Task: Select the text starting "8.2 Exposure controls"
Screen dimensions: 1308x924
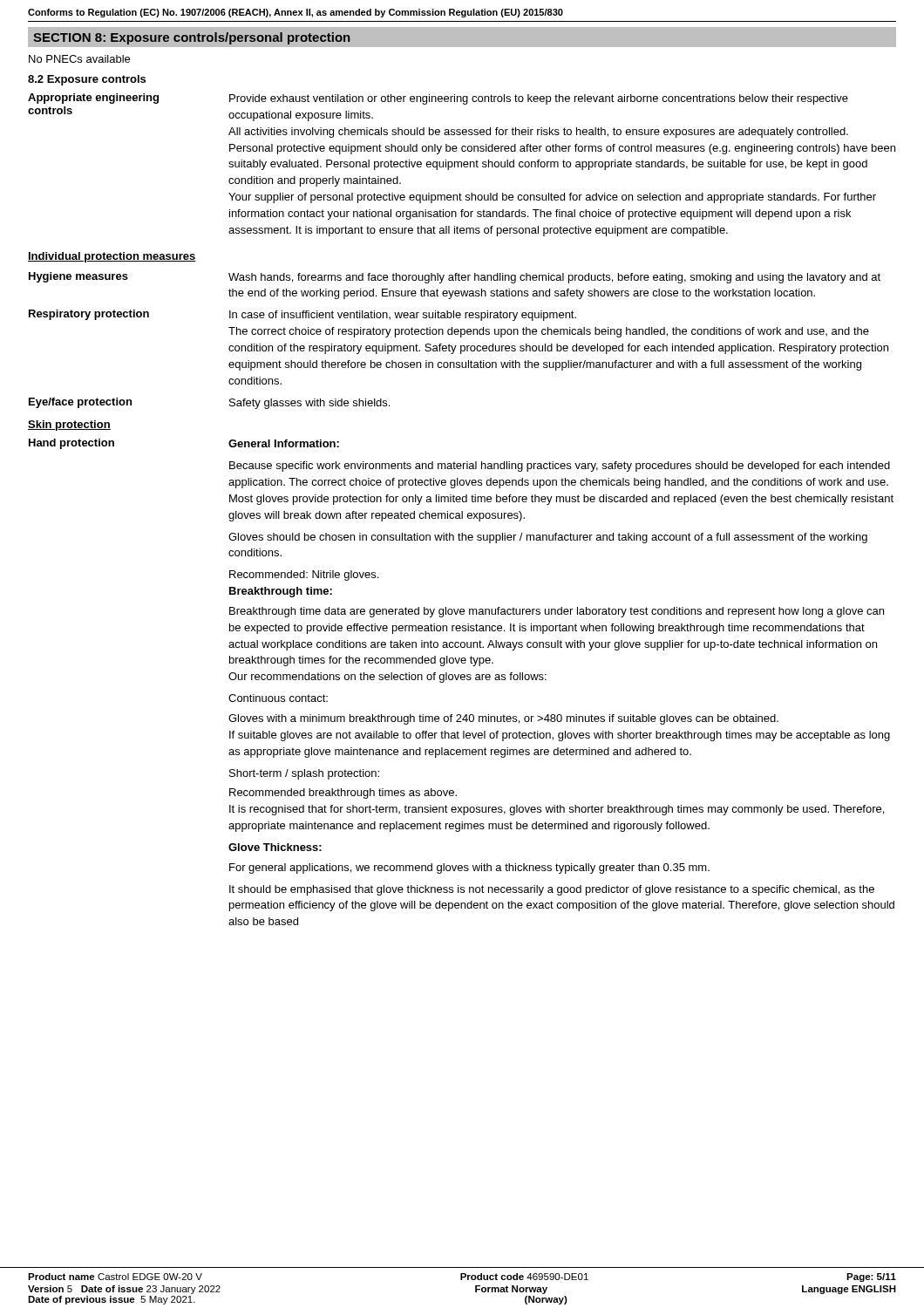Action: (87, 79)
